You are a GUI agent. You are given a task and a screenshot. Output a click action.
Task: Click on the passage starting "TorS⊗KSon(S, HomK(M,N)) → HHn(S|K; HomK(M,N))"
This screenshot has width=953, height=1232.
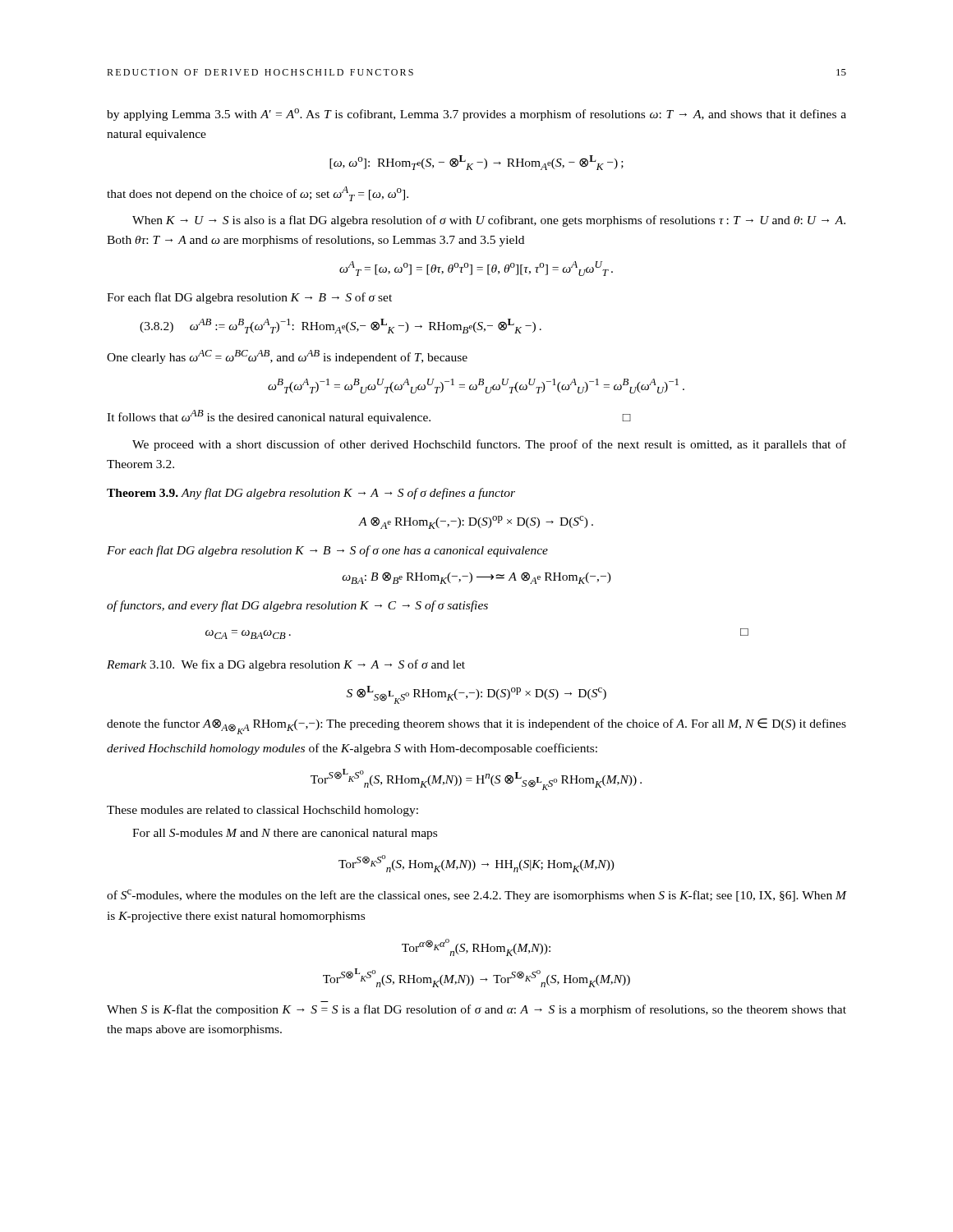pos(476,863)
